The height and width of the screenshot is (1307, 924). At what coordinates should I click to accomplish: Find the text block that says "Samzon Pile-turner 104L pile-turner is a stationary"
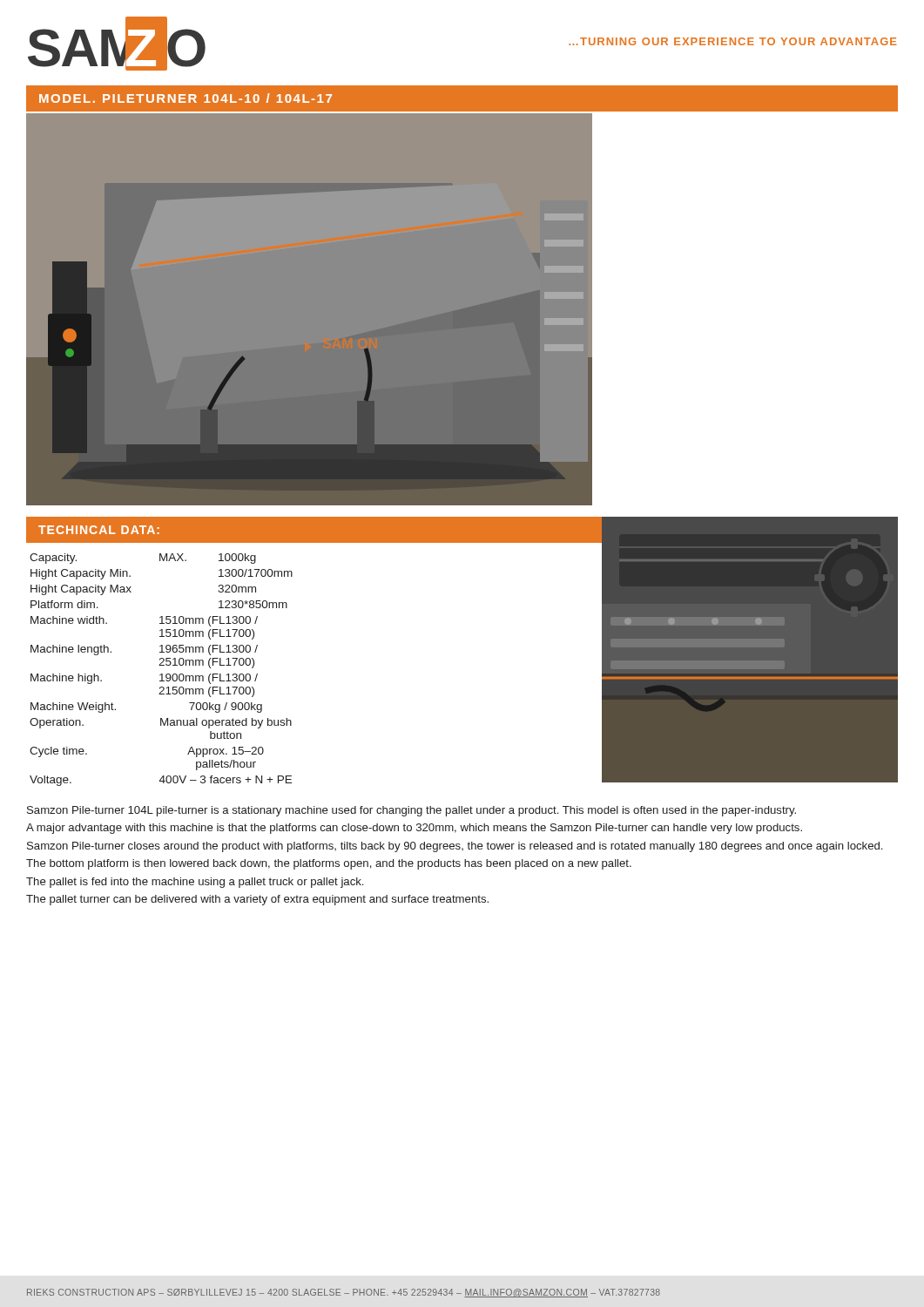455,854
